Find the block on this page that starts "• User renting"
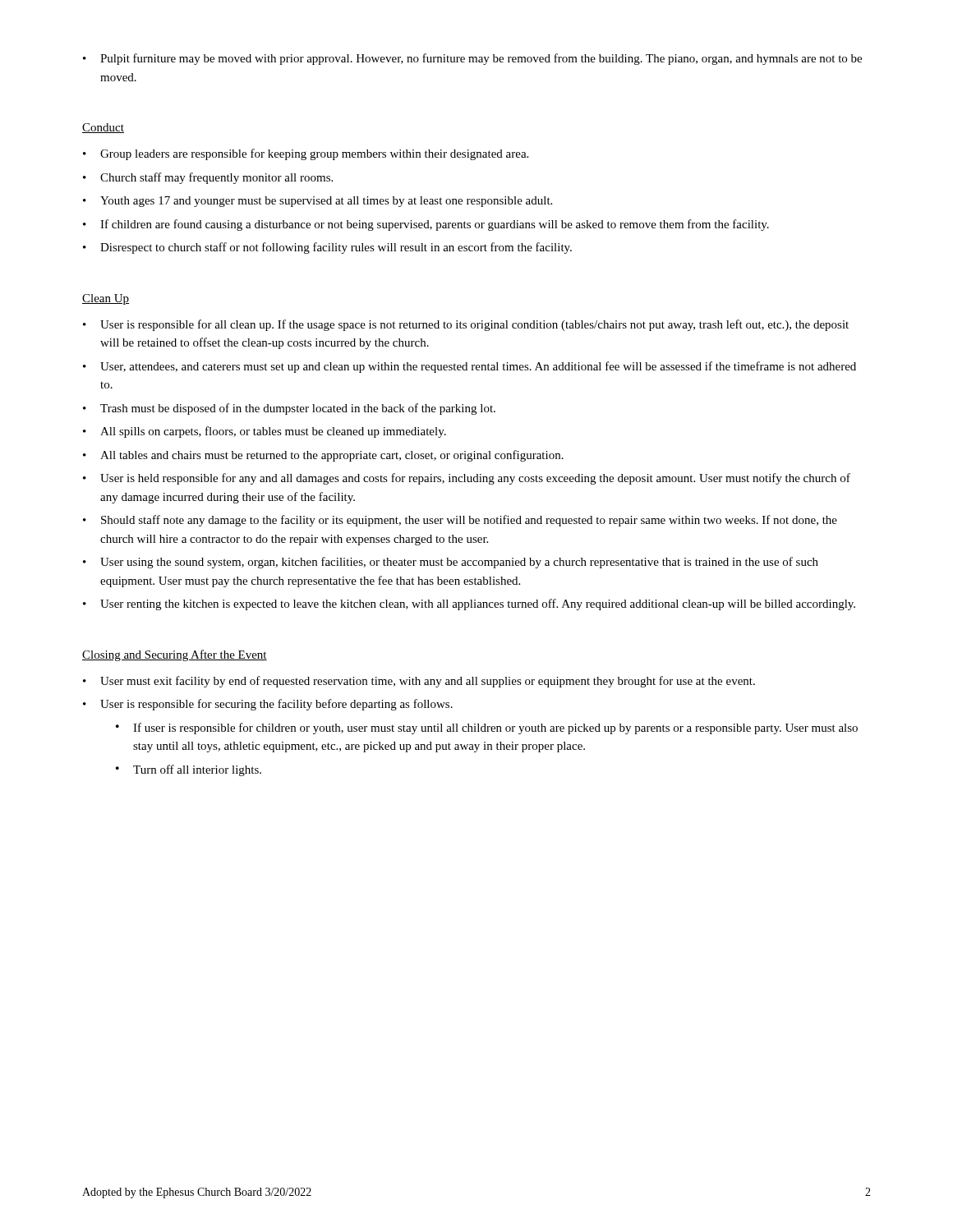This screenshot has width=953, height=1232. 476,604
